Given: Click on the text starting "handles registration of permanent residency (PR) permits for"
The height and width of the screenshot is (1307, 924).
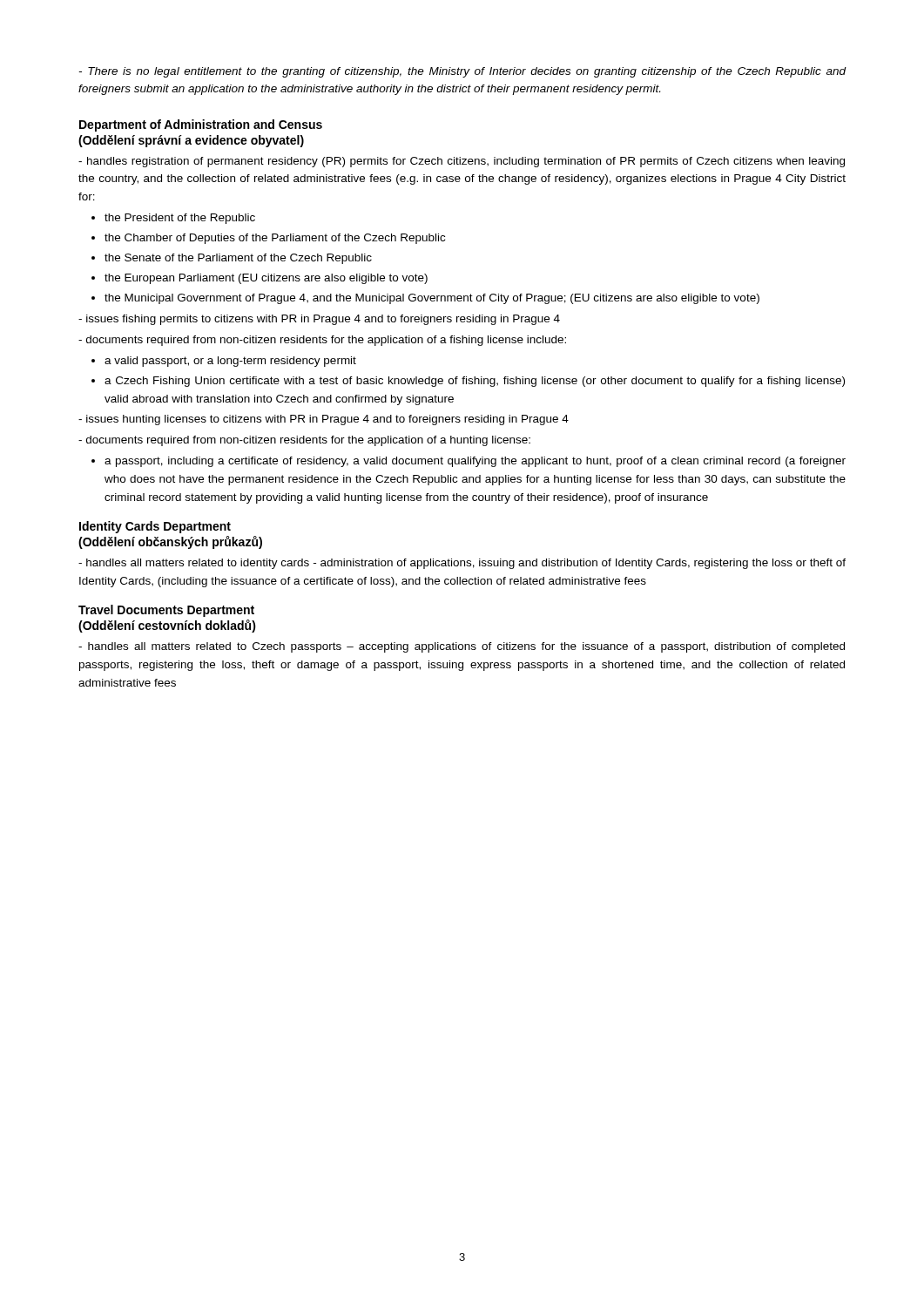Looking at the screenshot, I should point(462,179).
